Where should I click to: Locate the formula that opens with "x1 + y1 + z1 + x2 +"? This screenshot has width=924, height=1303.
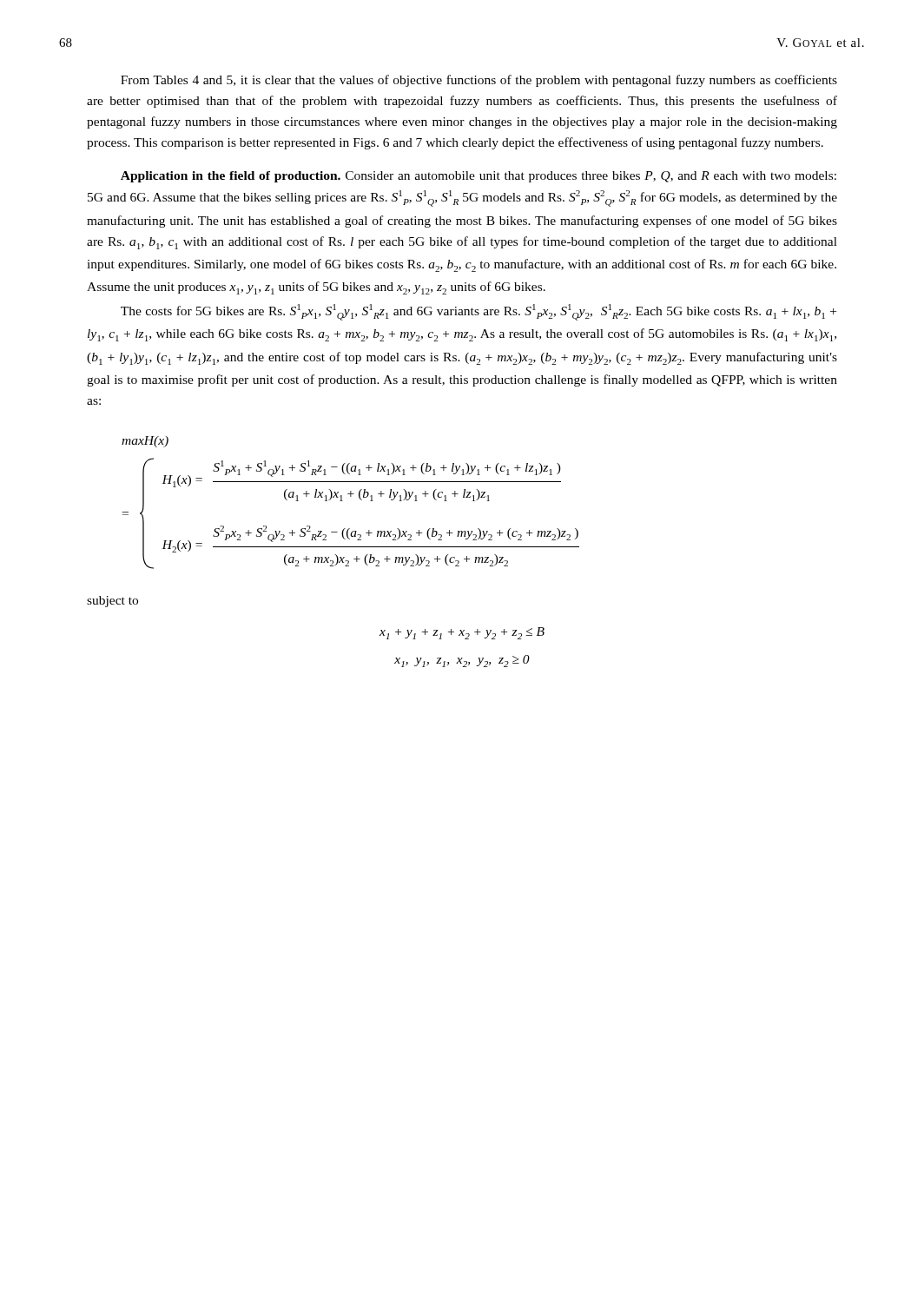[x=462, y=647]
